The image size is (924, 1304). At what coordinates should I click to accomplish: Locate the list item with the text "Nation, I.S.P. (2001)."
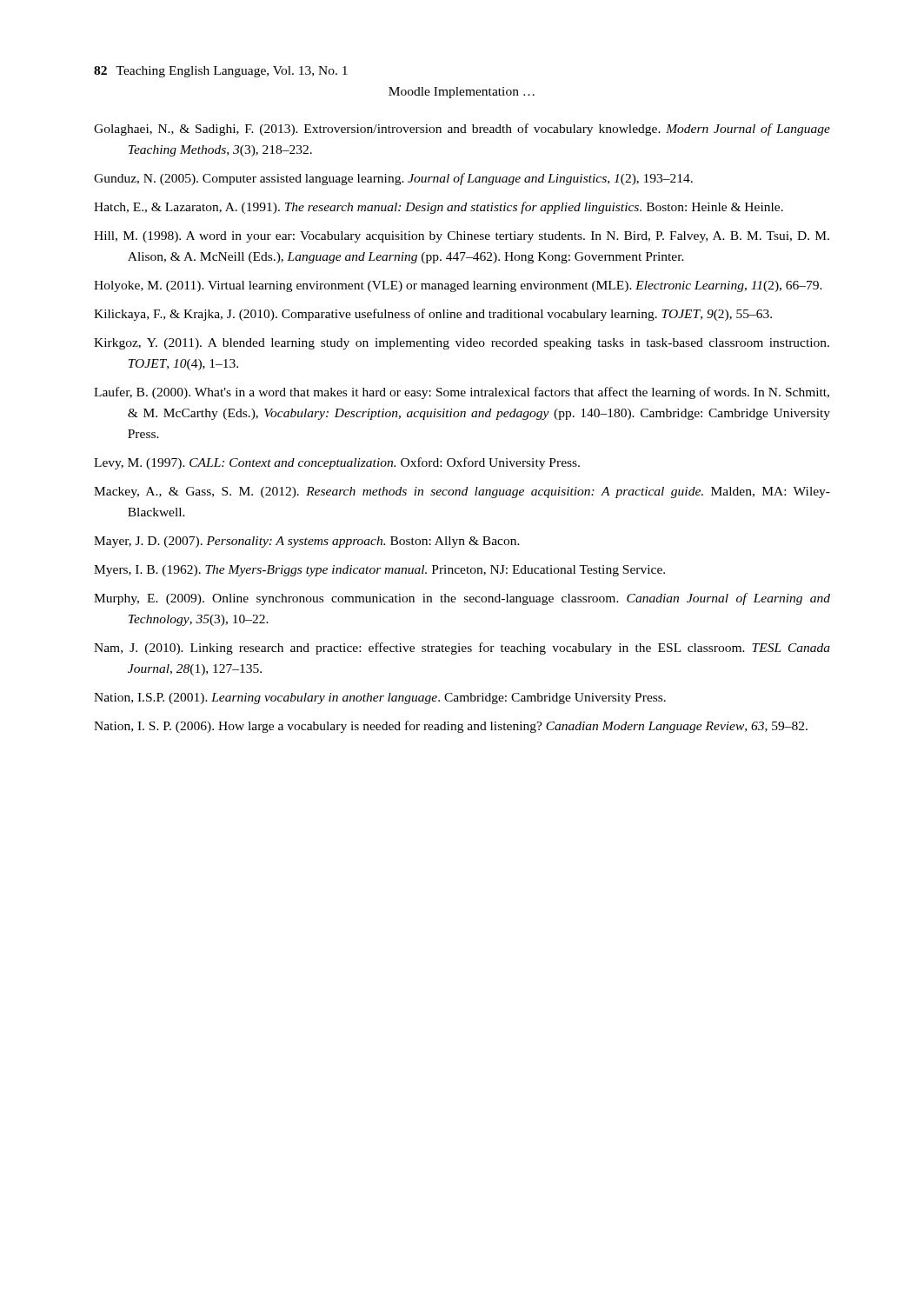(x=380, y=697)
